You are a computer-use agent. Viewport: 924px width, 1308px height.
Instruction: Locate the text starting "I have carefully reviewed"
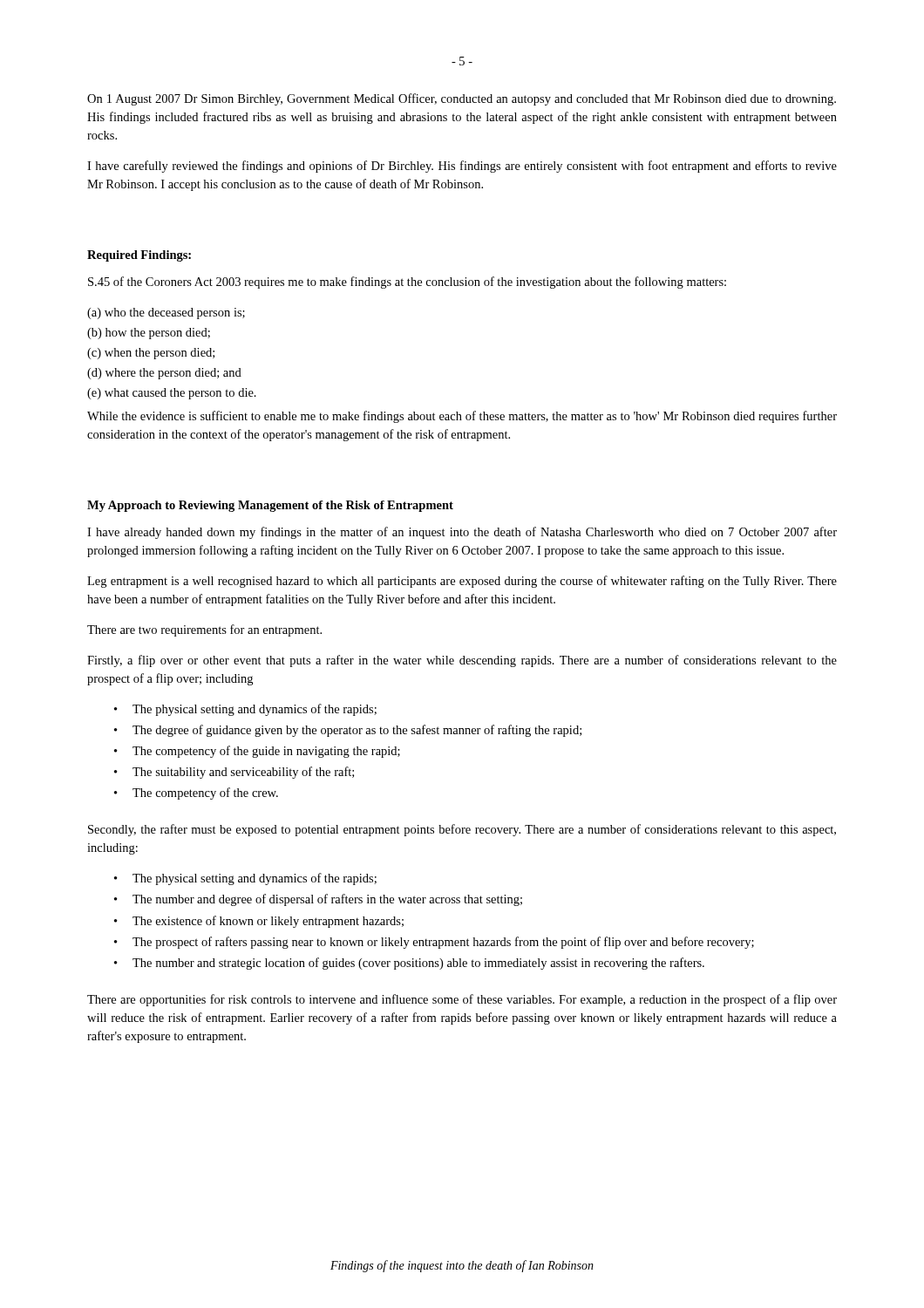(x=462, y=175)
